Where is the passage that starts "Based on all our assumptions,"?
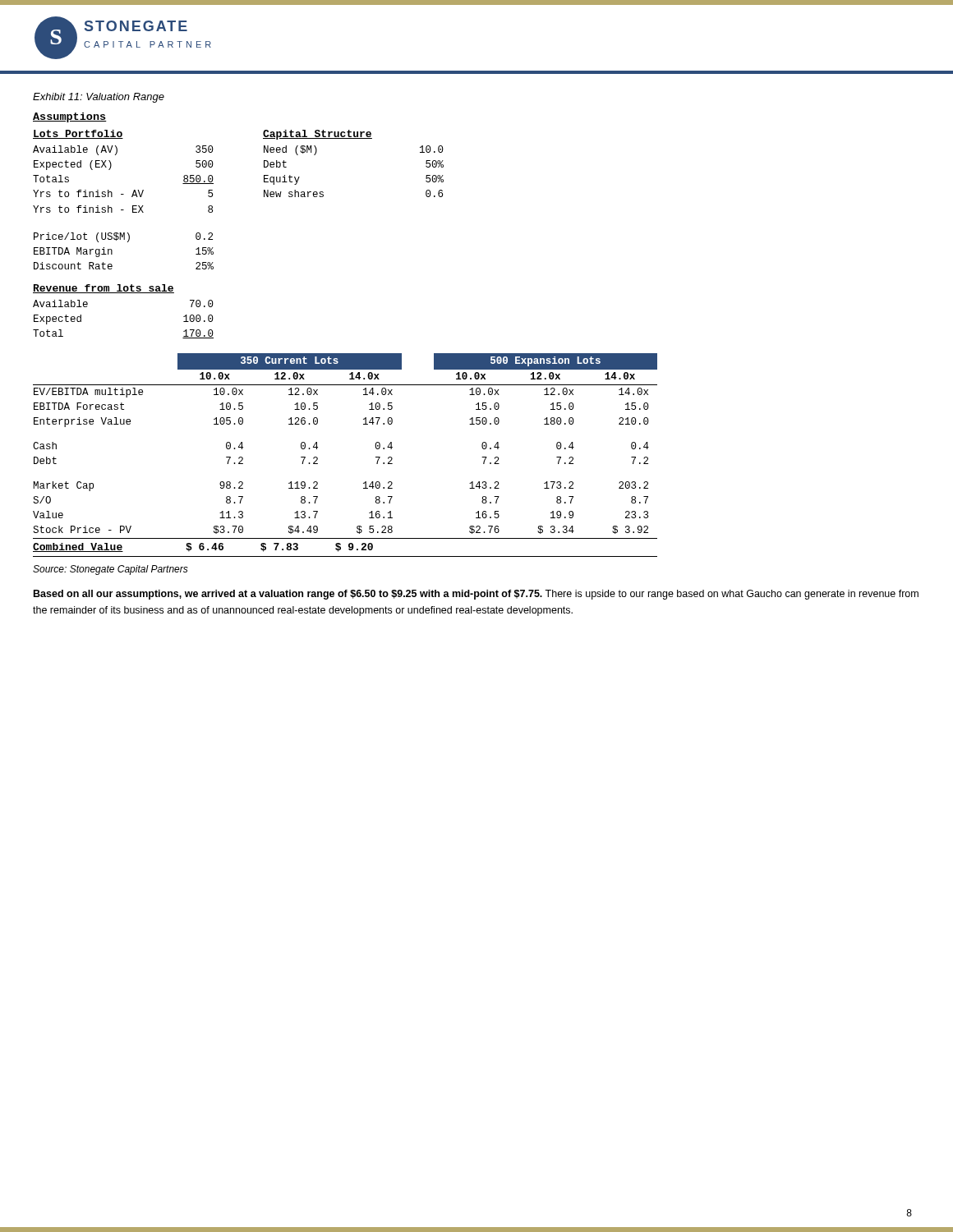The image size is (953, 1232). 476,602
